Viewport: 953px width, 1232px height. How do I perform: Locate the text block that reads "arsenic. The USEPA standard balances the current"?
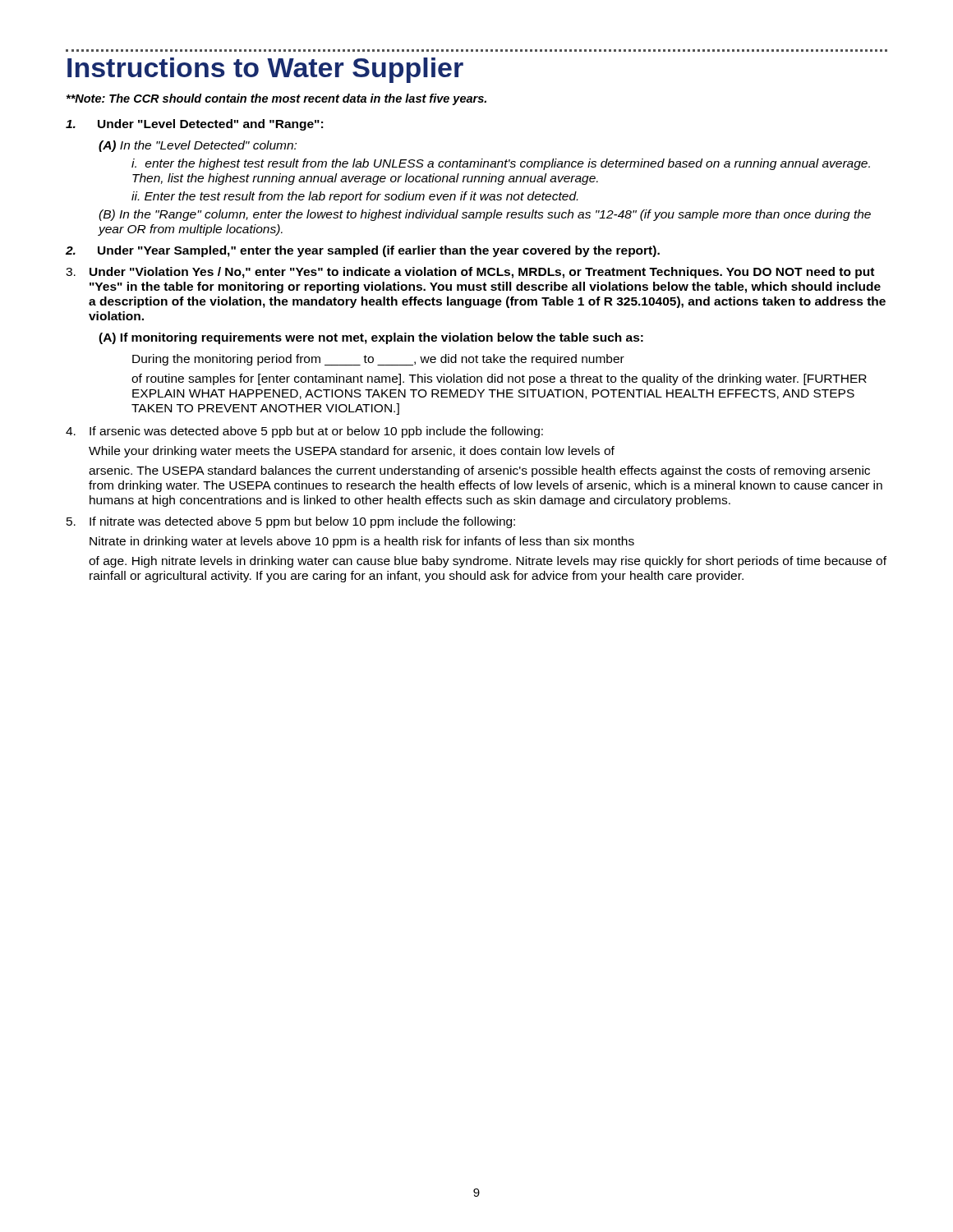(x=486, y=485)
